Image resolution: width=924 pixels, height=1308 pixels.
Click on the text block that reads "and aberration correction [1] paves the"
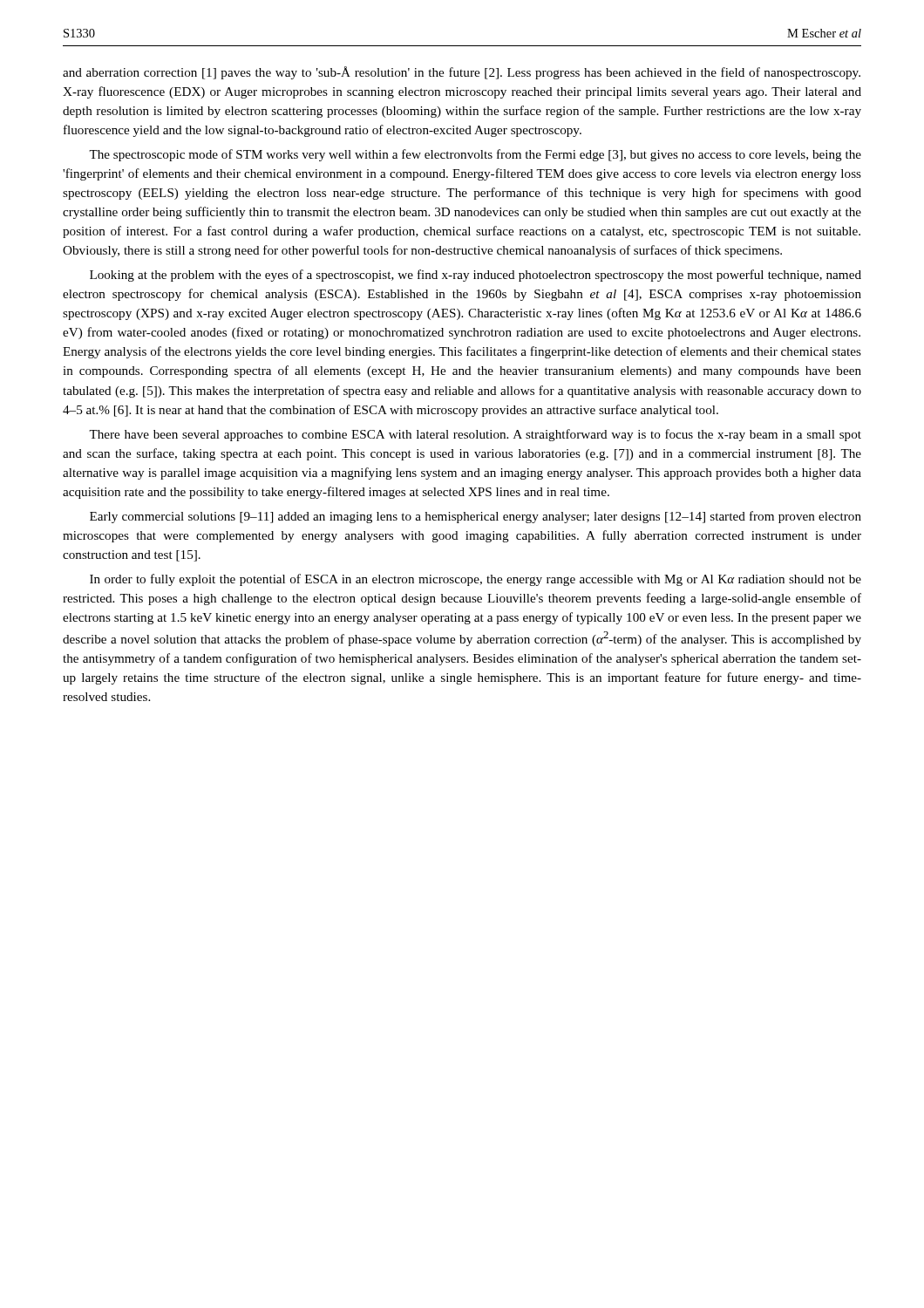click(462, 385)
